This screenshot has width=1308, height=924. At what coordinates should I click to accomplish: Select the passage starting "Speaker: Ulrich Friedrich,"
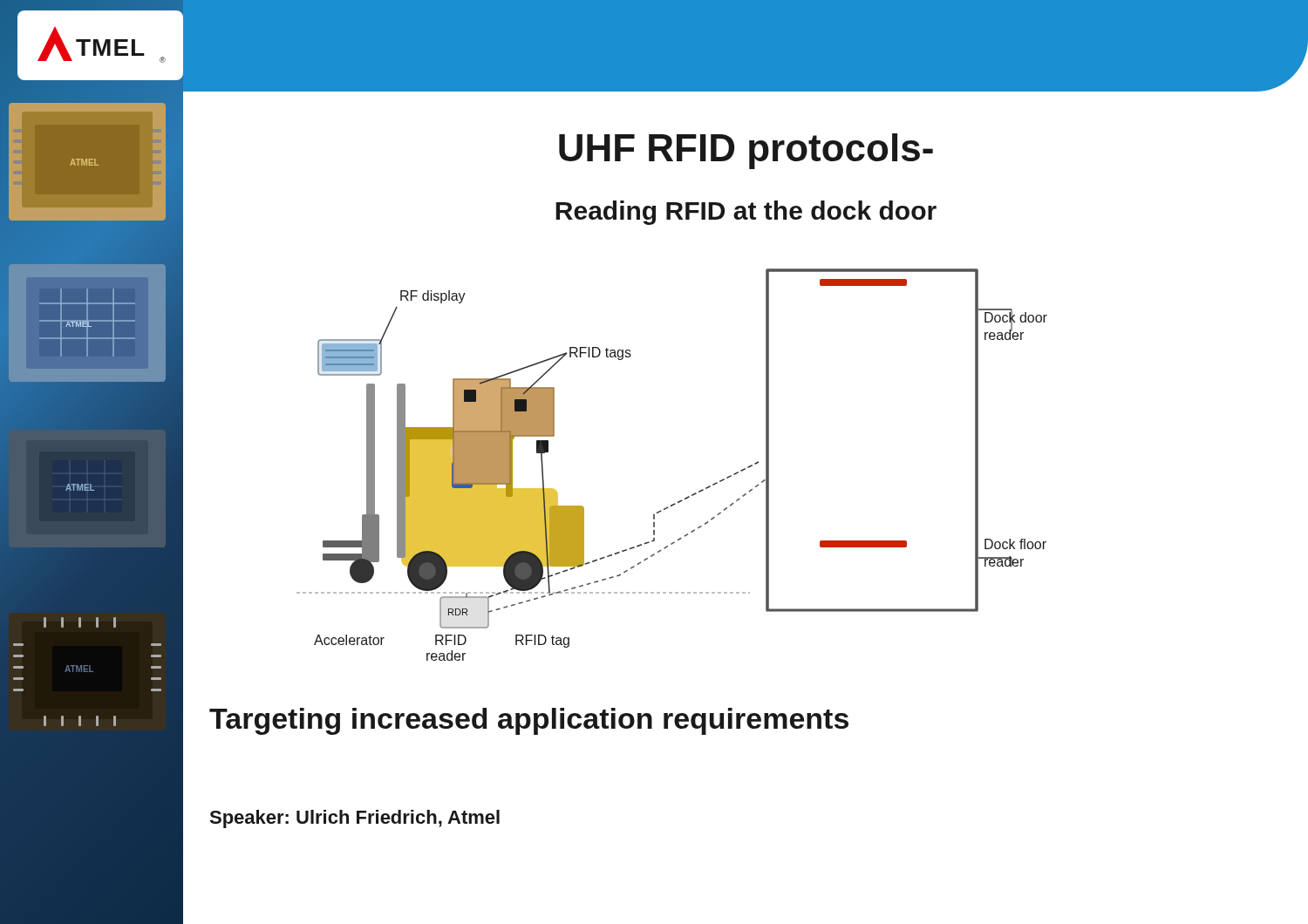(x=355, y=817)
